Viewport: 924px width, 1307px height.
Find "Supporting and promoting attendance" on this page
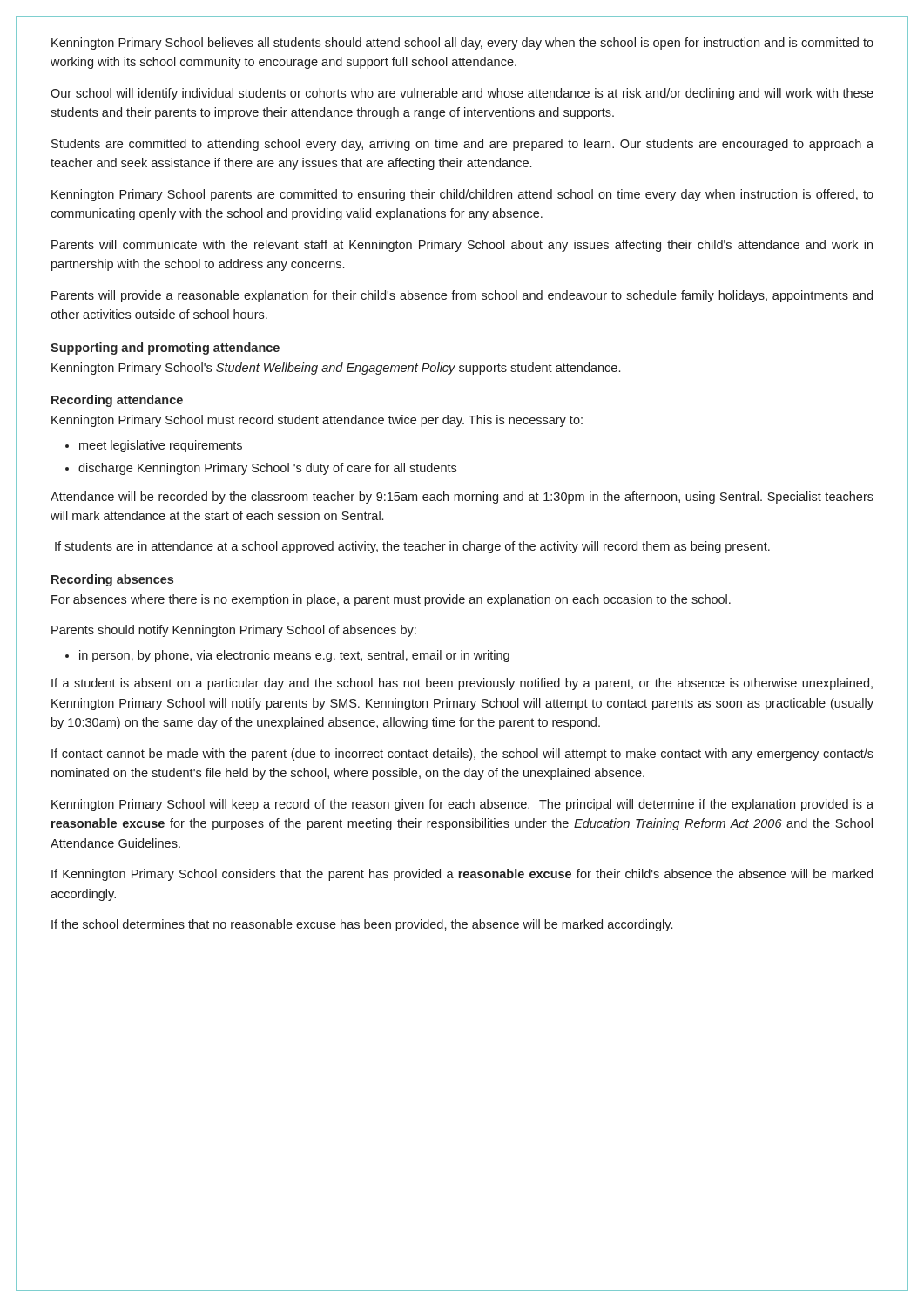(165, 347)
